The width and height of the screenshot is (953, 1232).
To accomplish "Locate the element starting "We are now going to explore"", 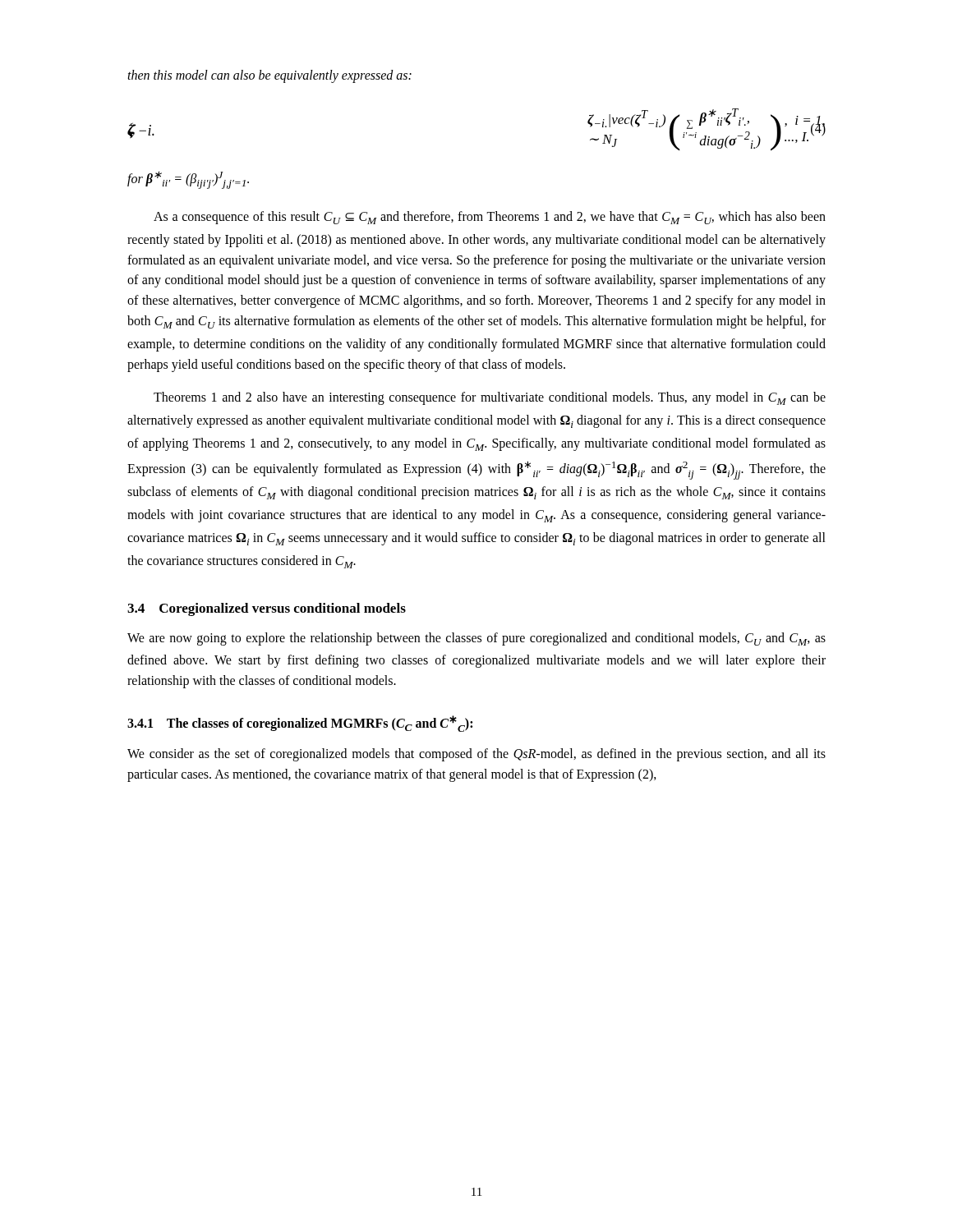I will pyautogui.click(x=476, y=659).
